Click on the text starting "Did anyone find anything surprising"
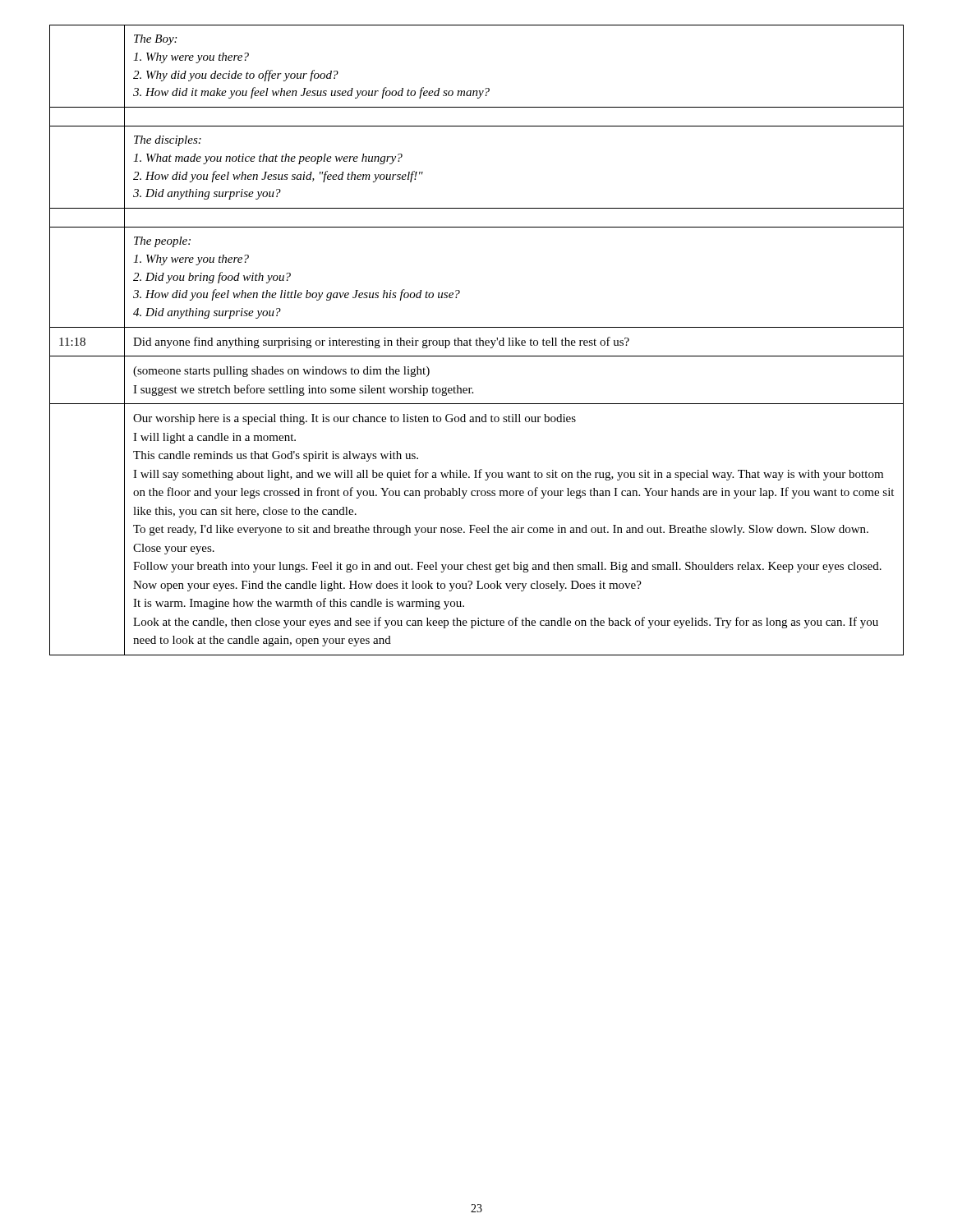This screenshot has height=1232, width=953. pyautogui.click(x=514, y=342)
